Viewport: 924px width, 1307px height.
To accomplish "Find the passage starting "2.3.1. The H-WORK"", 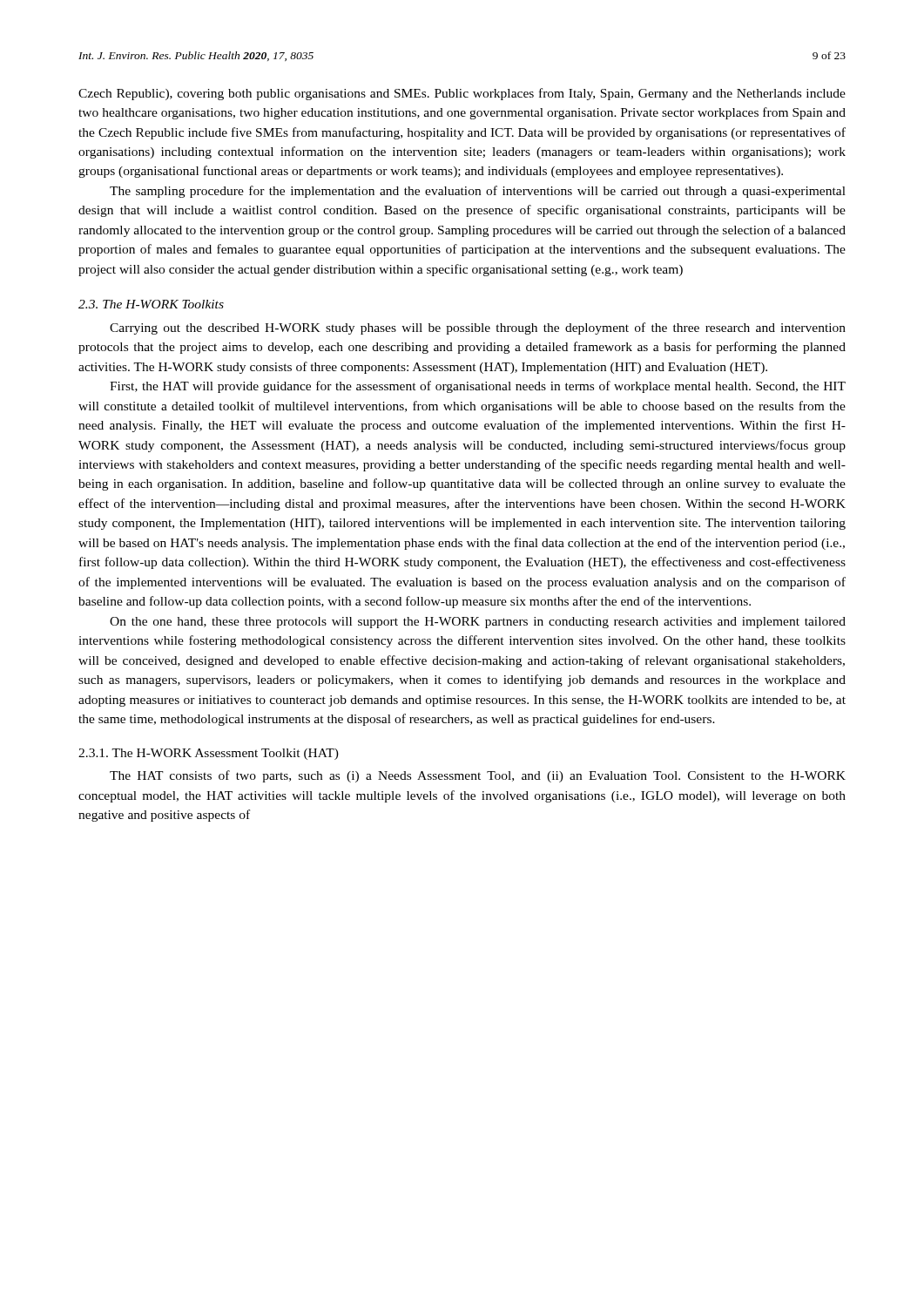I will click(x=209, y=752).
